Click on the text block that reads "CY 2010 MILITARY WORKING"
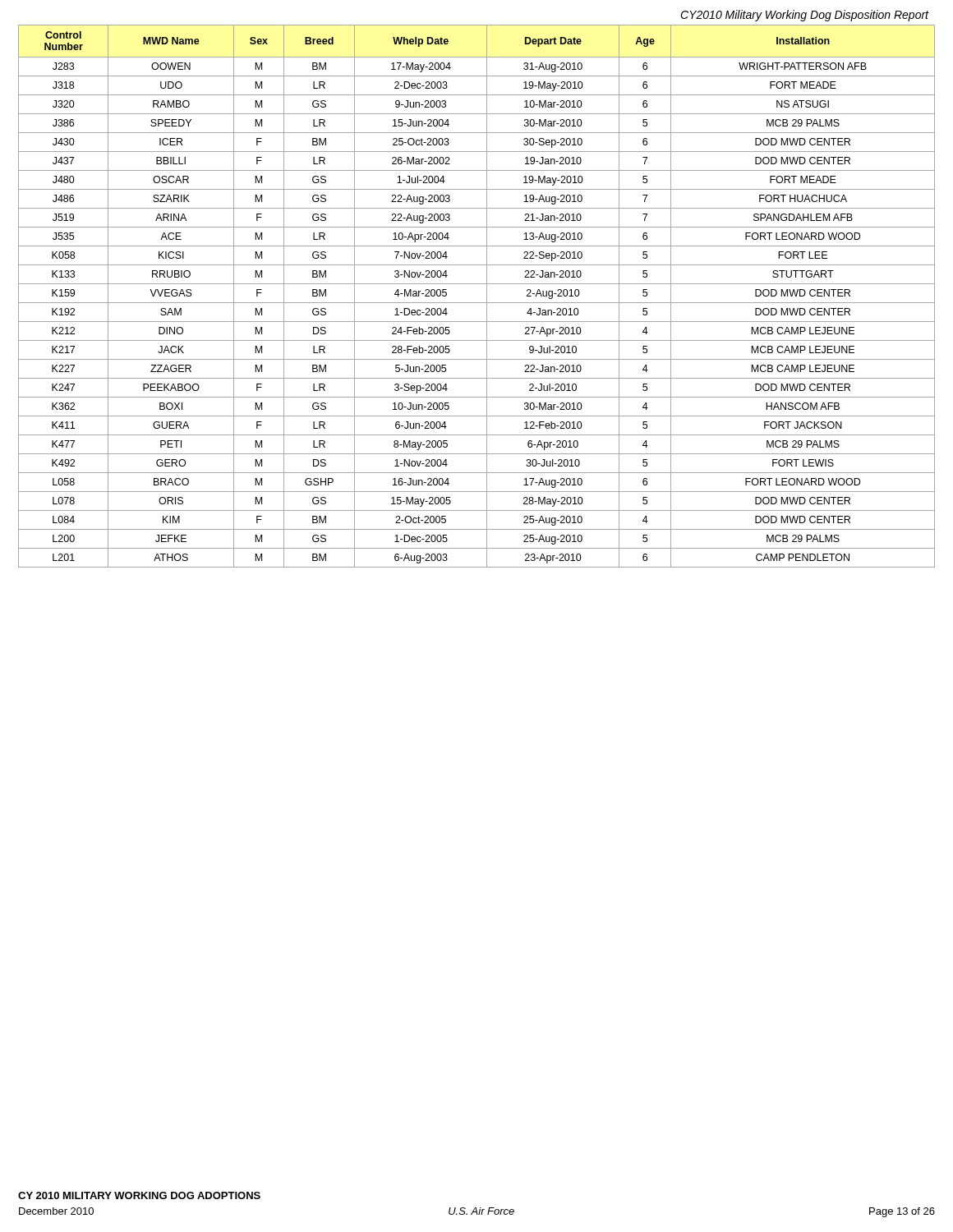 click(x=139, y=1195)
